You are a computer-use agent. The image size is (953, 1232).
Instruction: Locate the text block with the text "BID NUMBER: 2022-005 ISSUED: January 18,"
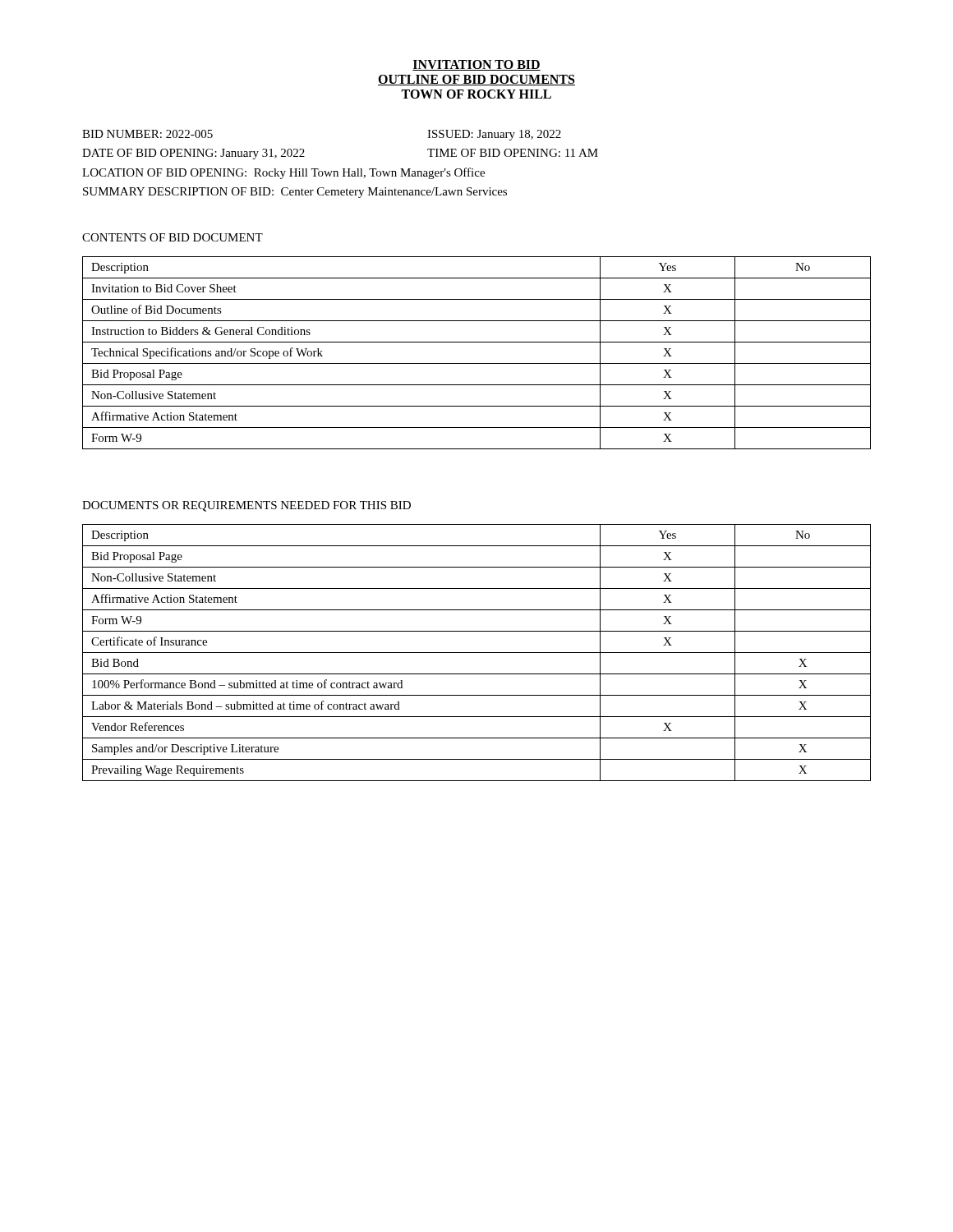(x=476, y=163)
